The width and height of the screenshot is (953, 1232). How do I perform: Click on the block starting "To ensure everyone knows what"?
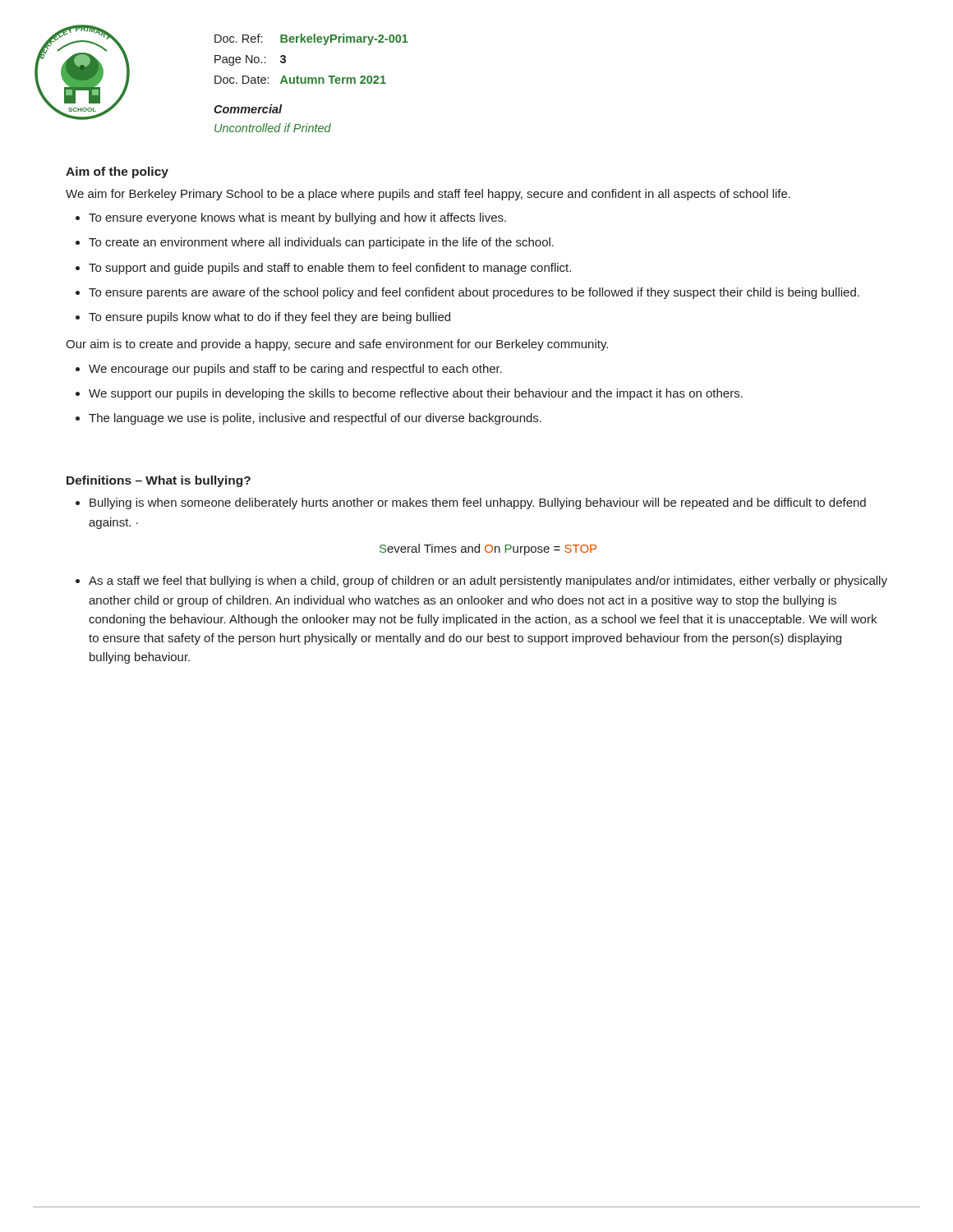point(298,217)
